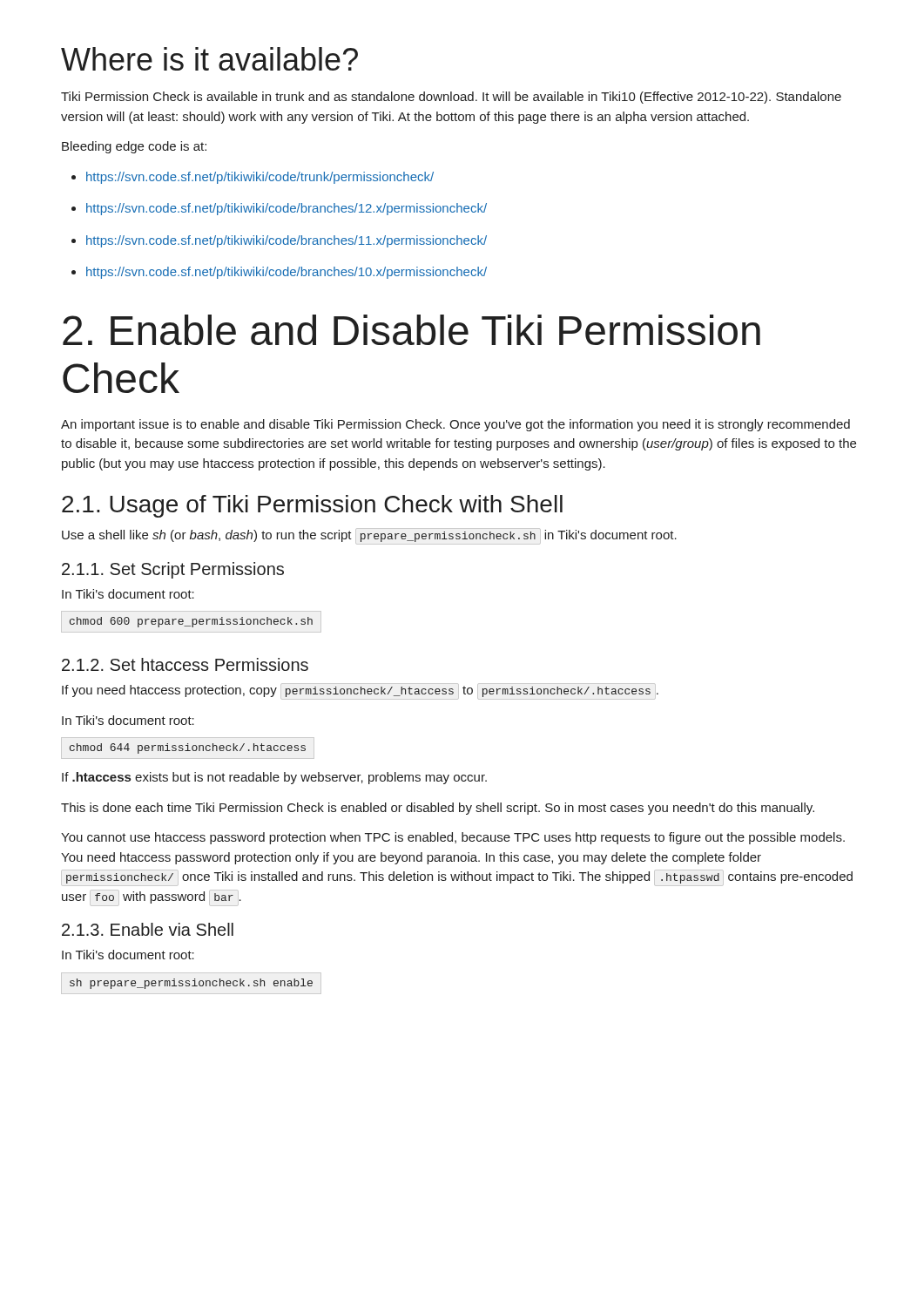
Task: Select the element starting "2.1.2. Set htaccess"
Action: (x=185, y=664)
